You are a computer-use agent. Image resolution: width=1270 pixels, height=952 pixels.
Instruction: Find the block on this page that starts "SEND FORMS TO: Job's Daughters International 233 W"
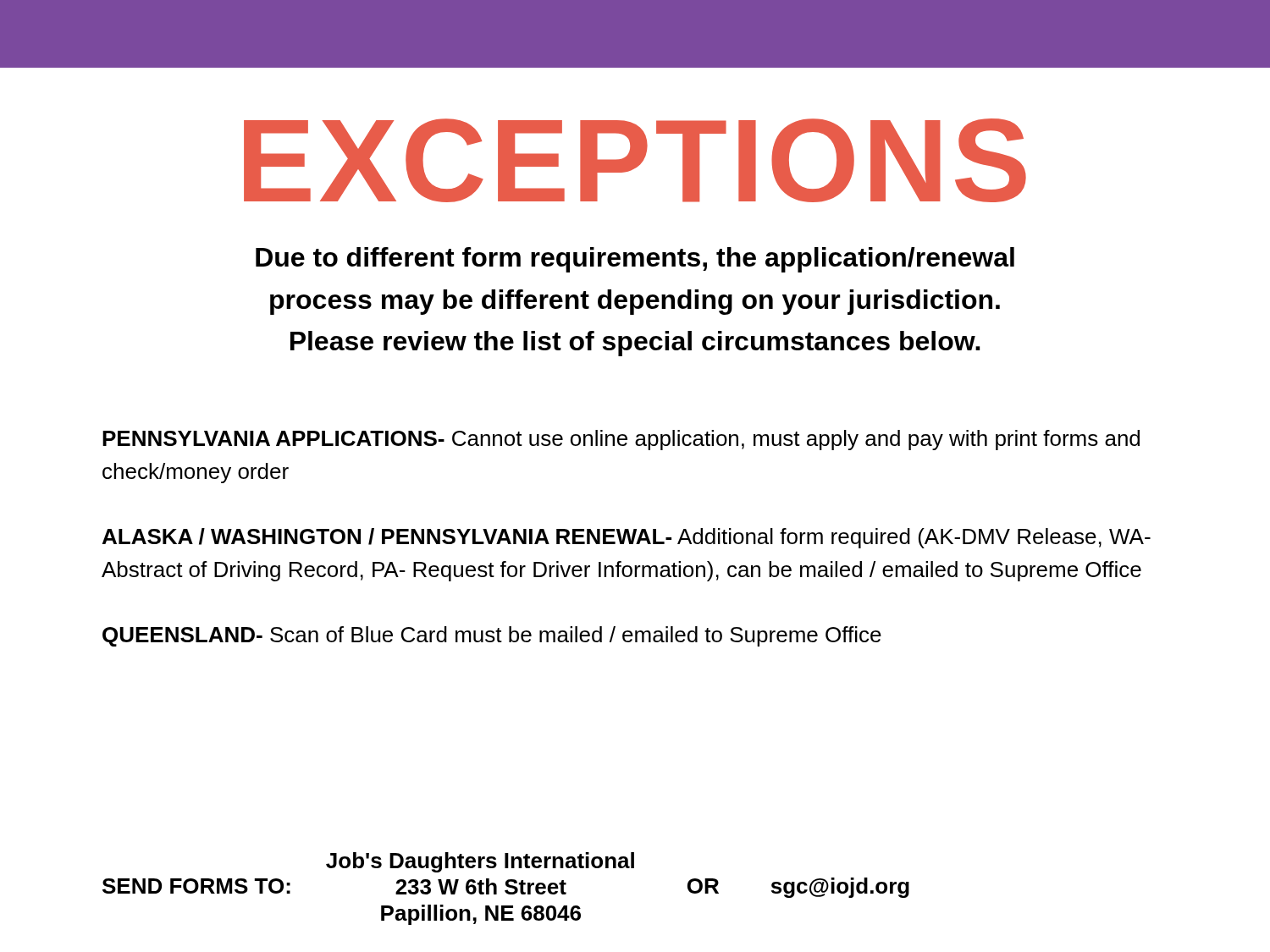pos(480,862)
